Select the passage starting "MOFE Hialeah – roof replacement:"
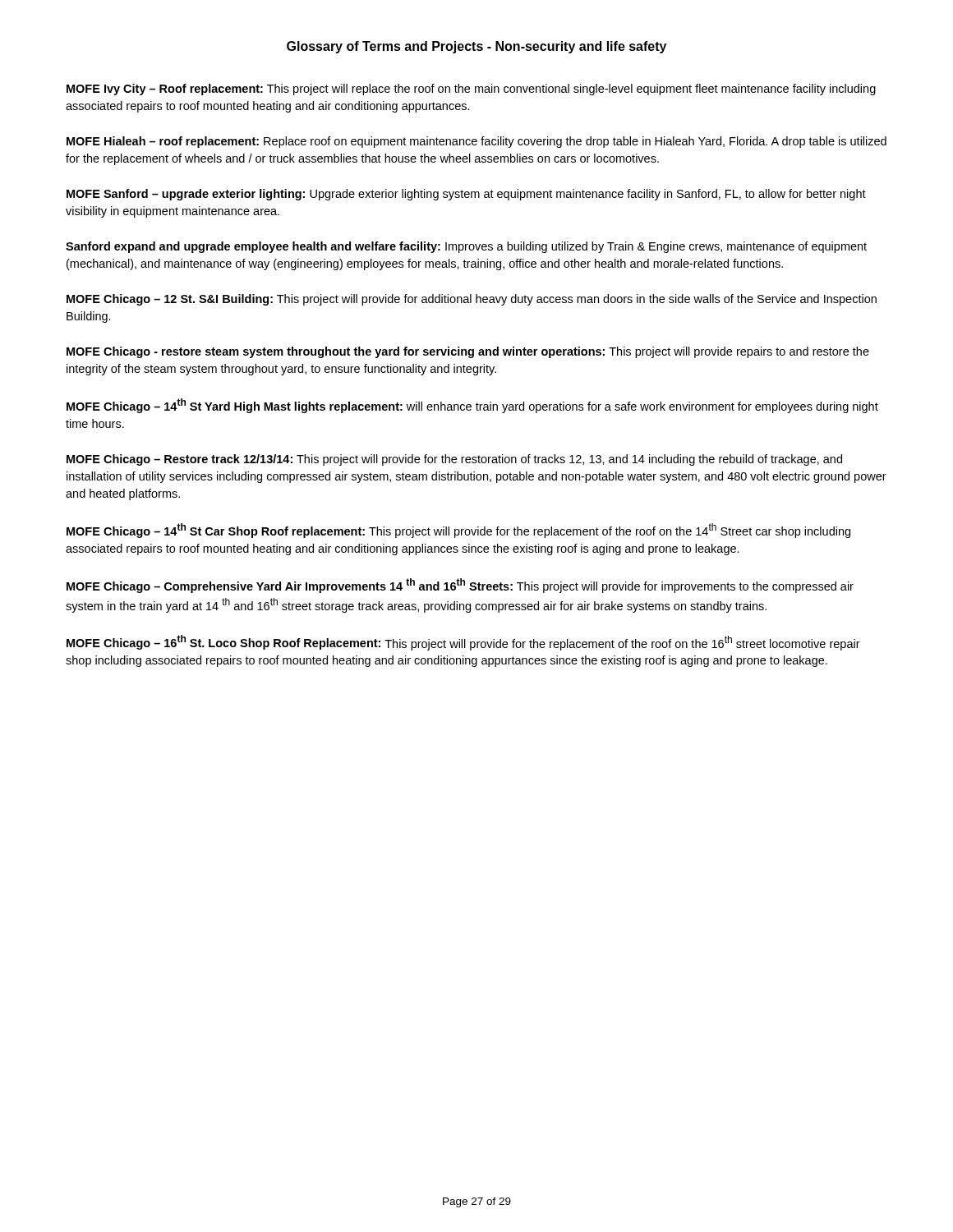Image resolution: width=953 pixels, height=1232 pixels. pos(476,150)
